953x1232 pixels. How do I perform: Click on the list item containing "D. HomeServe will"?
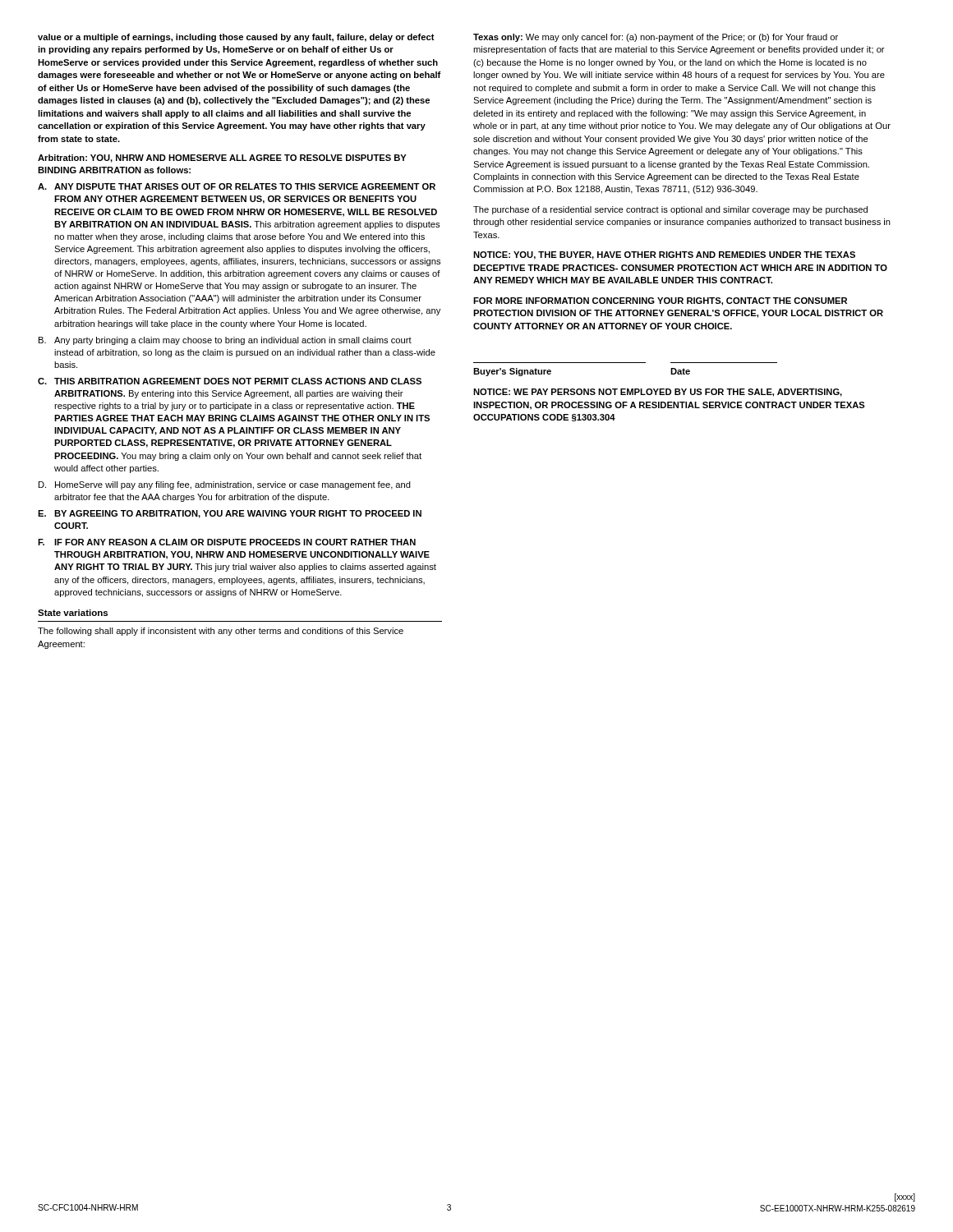tap(240, 491)
